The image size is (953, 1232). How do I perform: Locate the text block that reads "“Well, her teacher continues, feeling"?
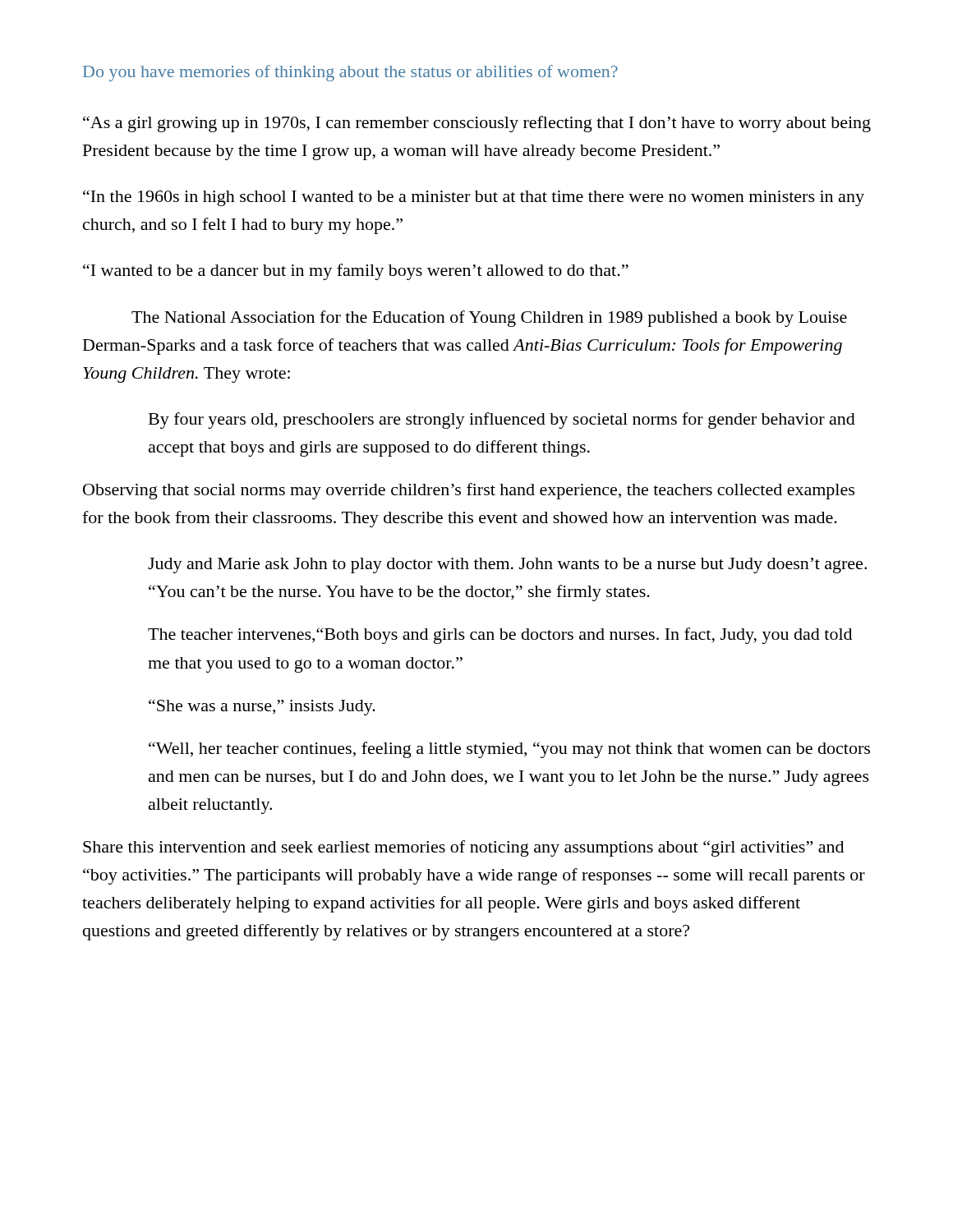[509, 776]
